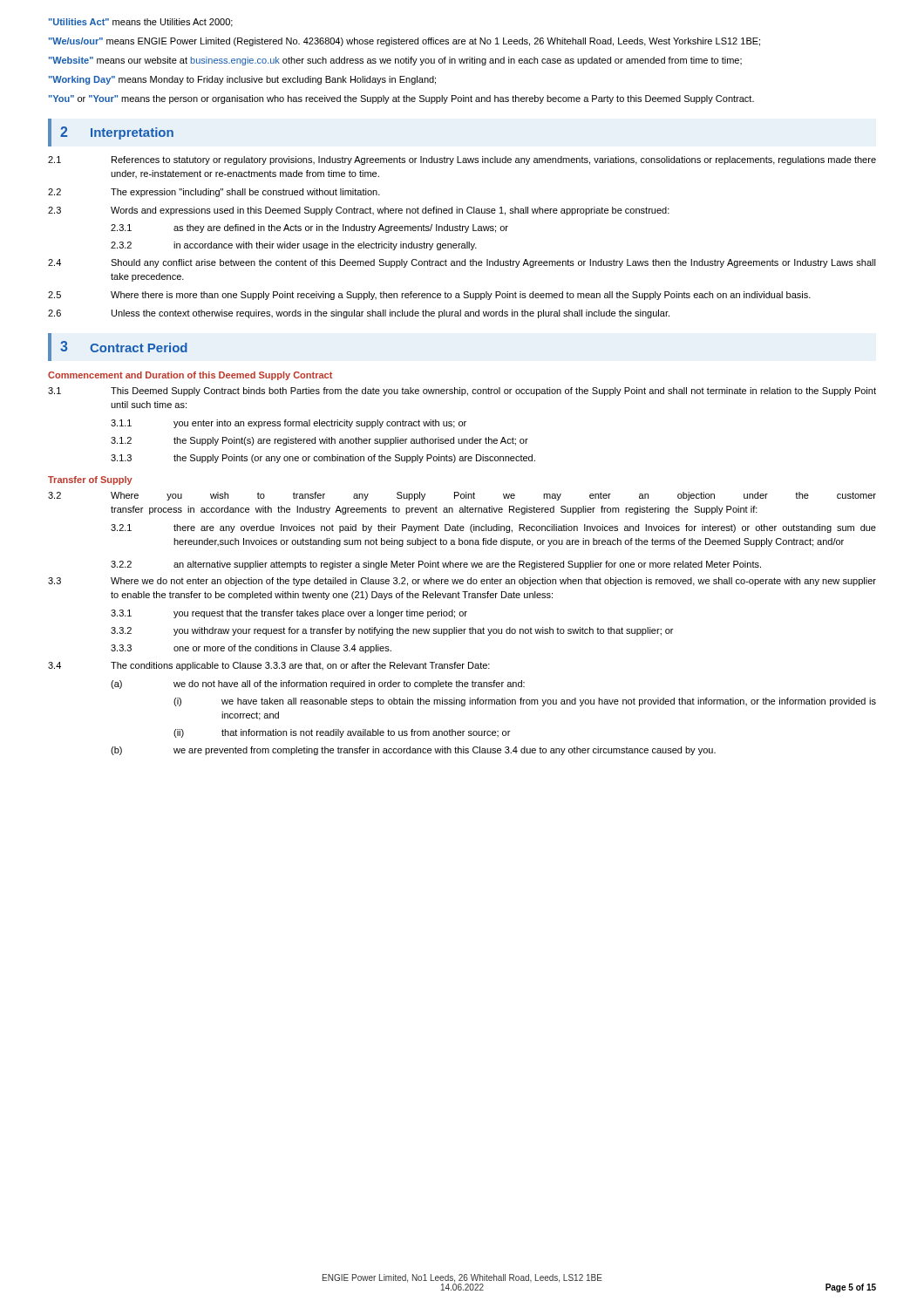Find the region starting "3 Contract Period"

click(124, 347)
